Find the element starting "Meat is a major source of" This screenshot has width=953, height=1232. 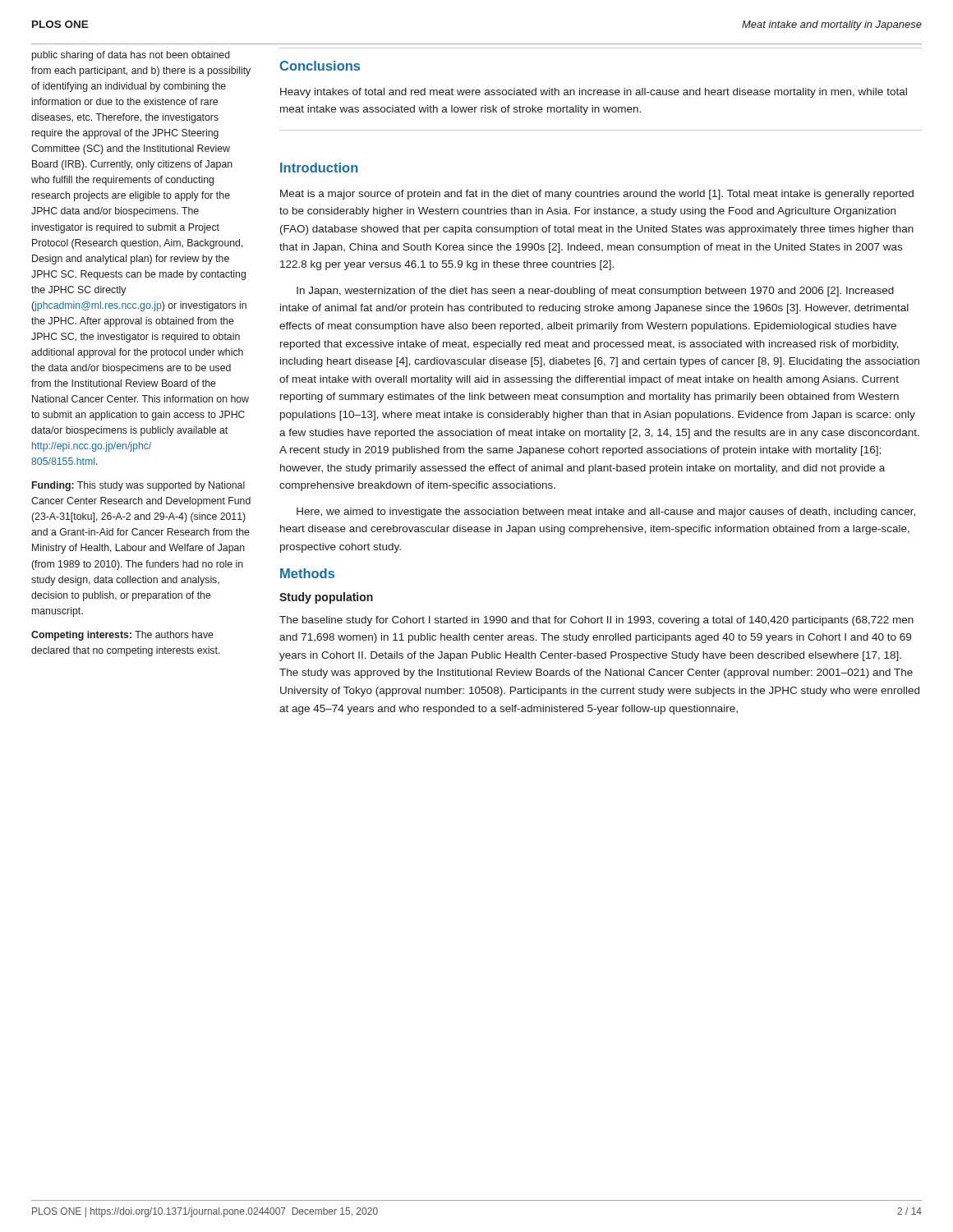coord(601,370)
